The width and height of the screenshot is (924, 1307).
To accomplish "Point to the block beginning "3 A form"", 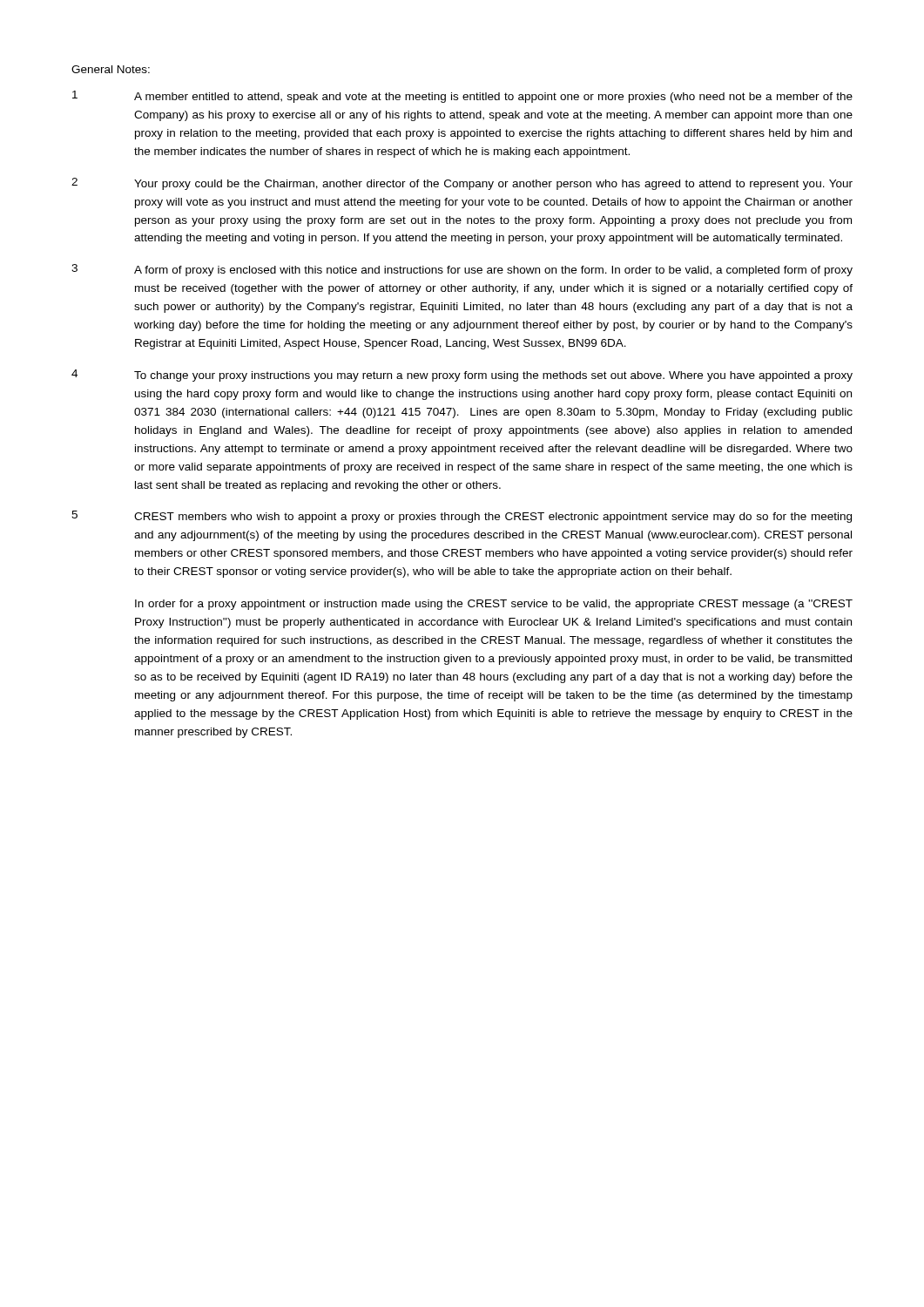I will (462, 307).
